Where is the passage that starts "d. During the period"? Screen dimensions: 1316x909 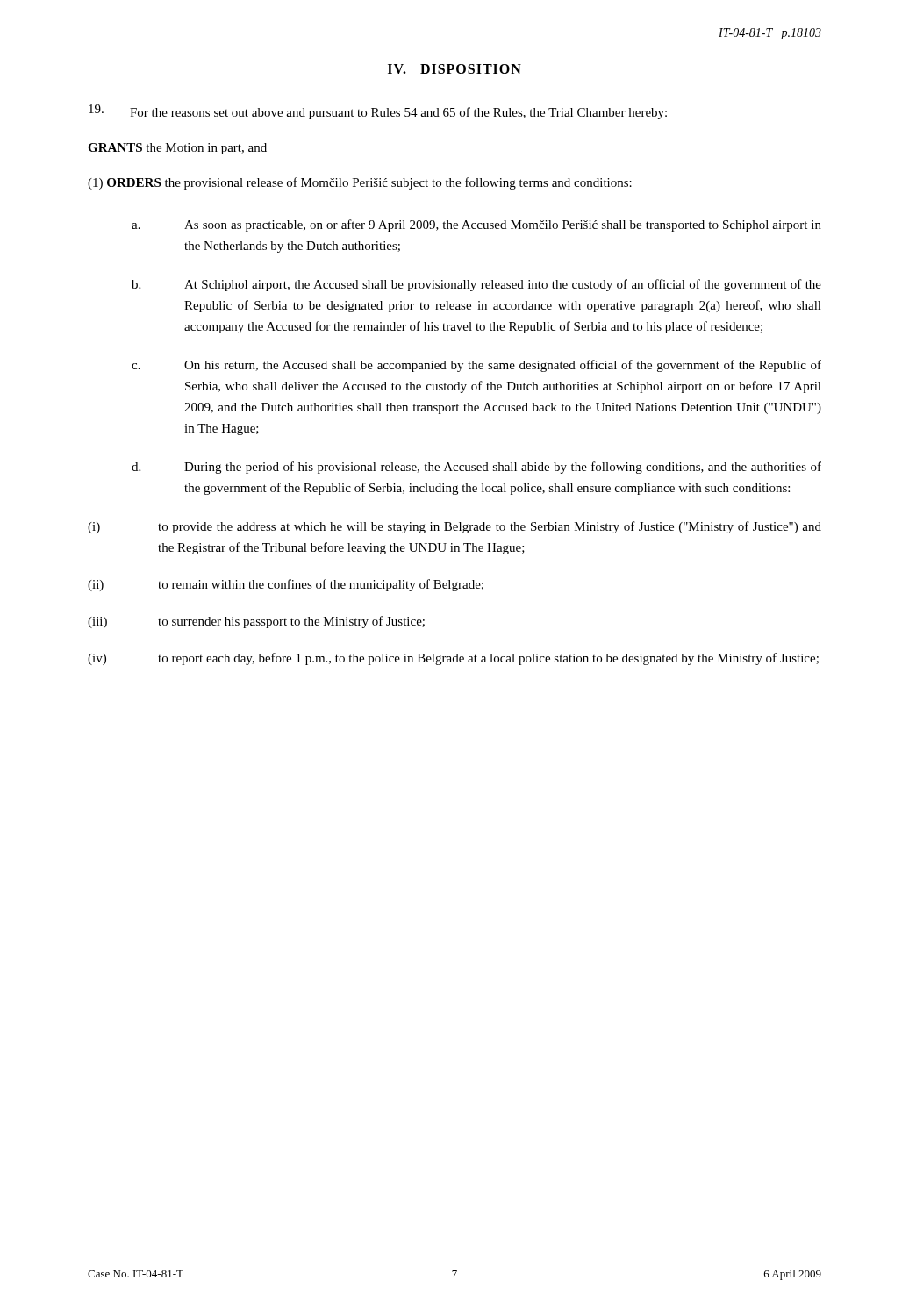(454, 477)
